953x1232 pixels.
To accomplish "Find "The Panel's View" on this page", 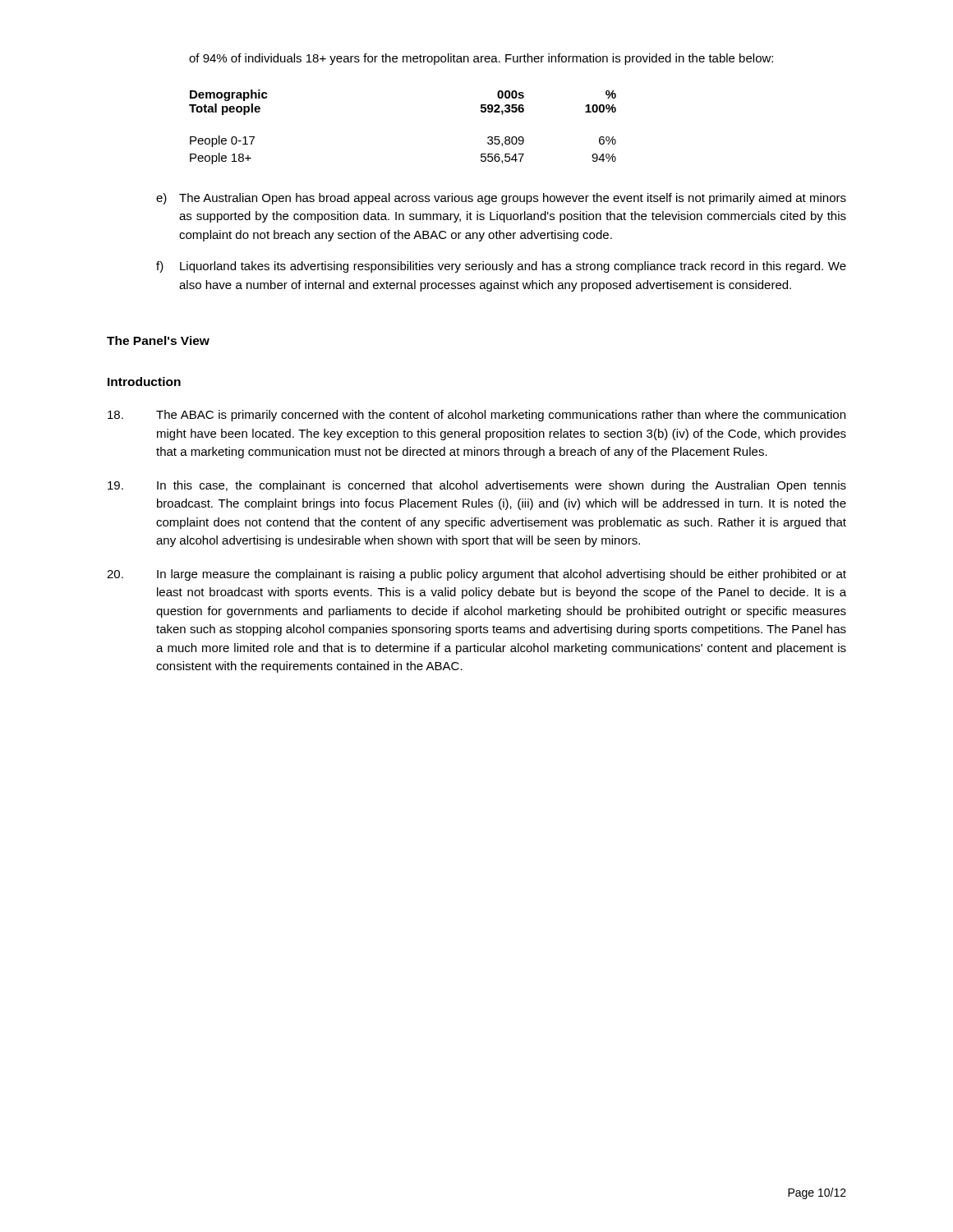I will pos(158,340).
